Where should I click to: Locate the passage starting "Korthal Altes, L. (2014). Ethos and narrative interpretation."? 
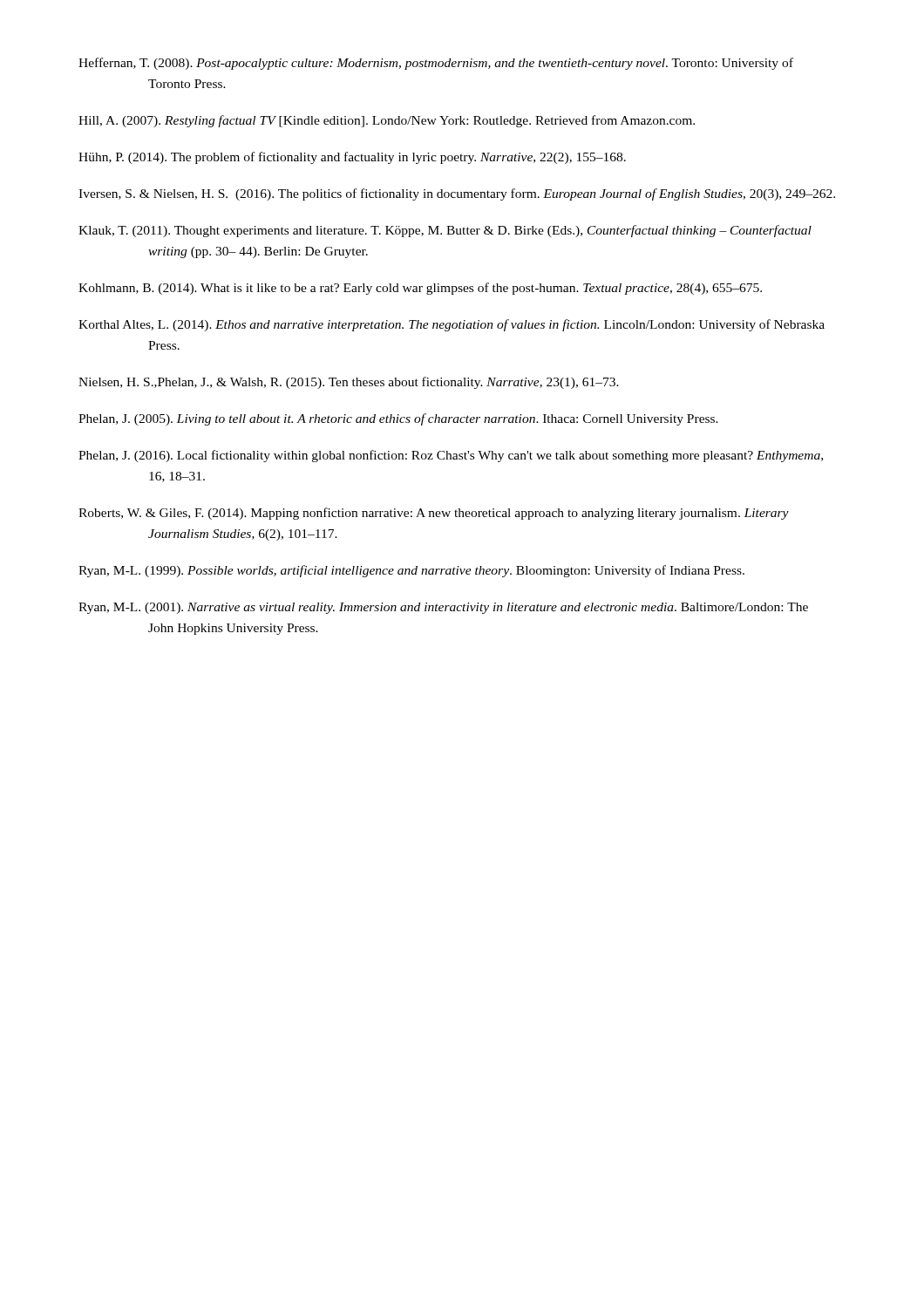point(452,335)
